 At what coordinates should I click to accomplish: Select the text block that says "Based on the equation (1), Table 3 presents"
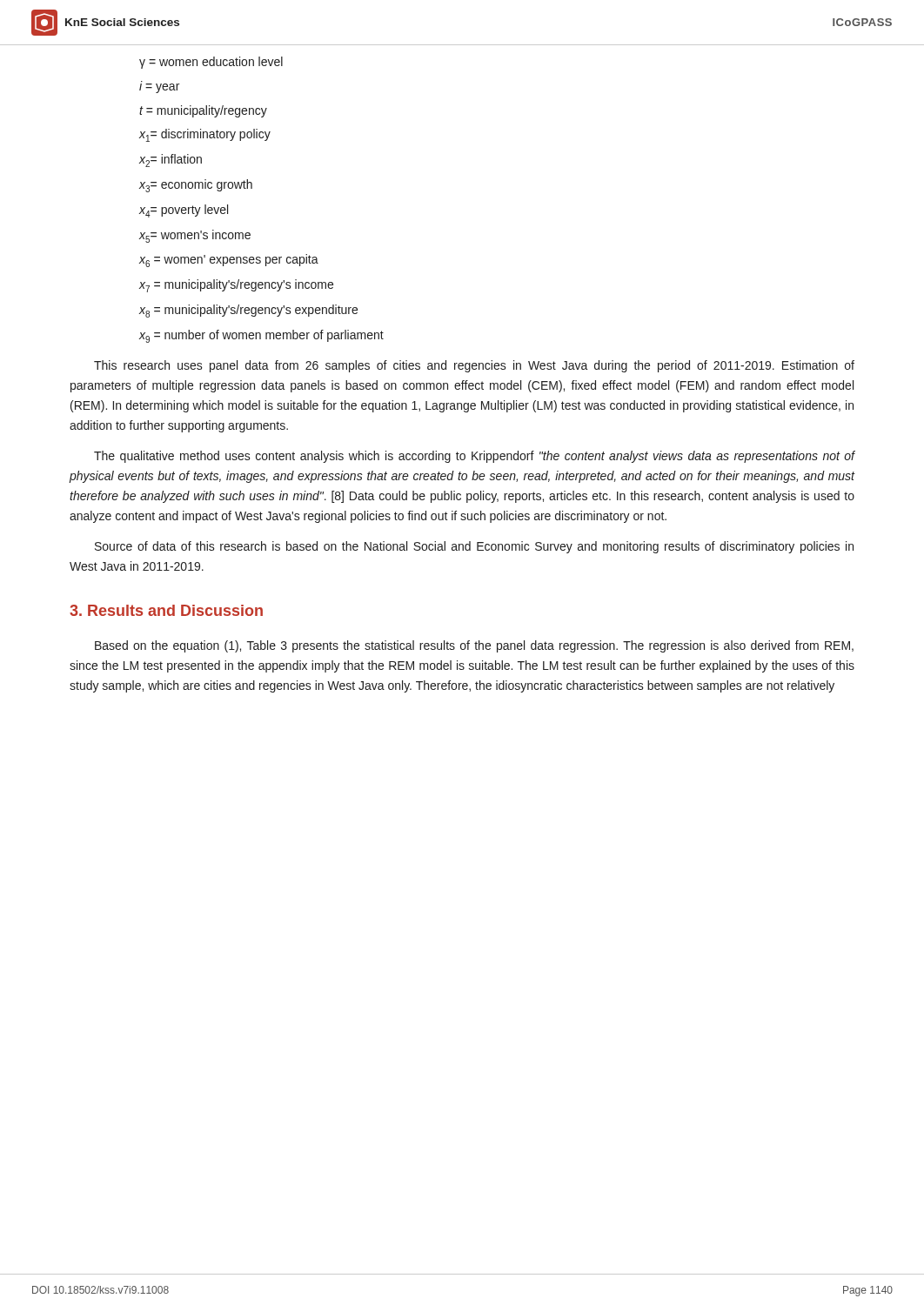tap(462, 666)
